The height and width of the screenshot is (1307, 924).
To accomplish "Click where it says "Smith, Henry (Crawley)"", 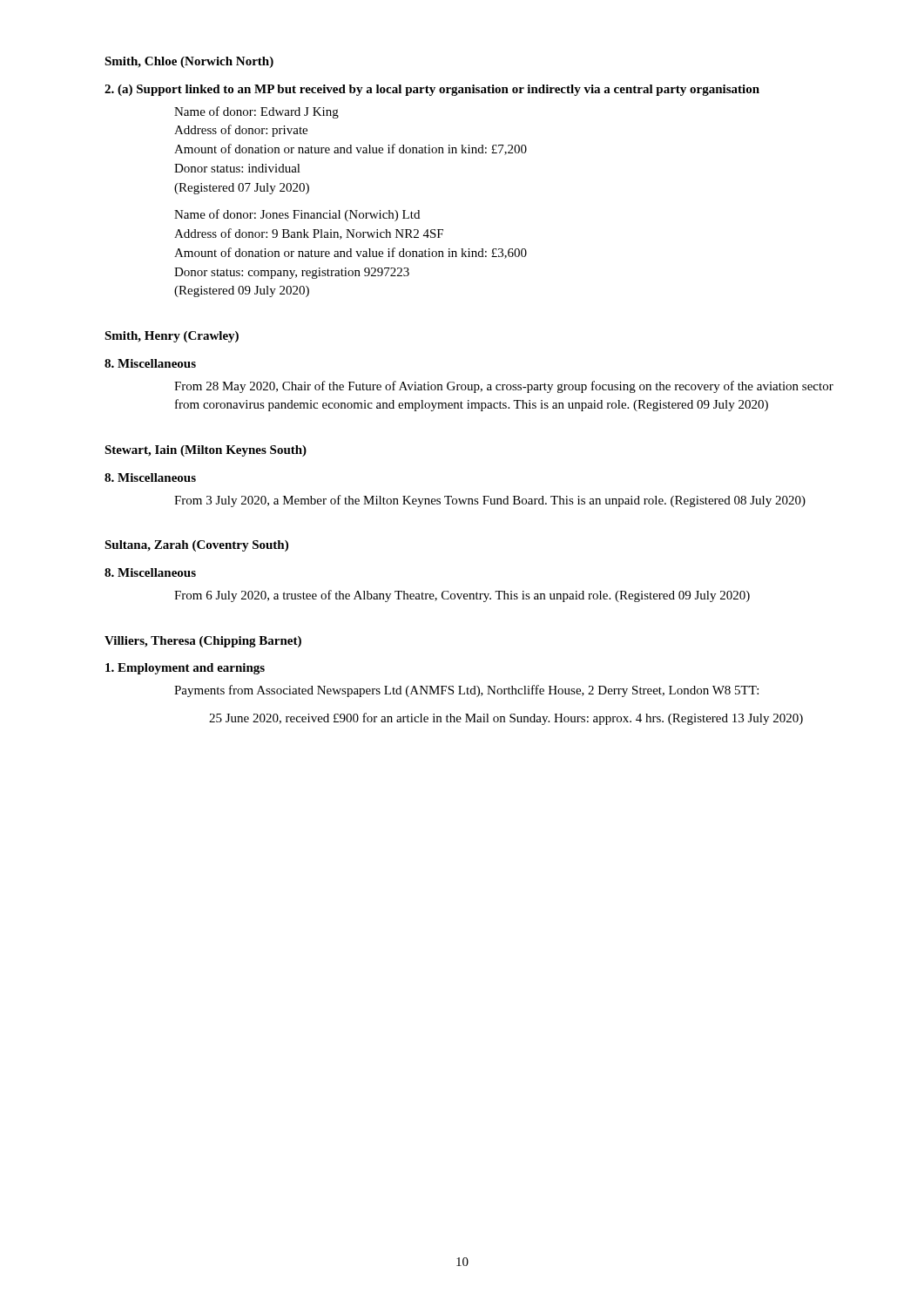I will pyautogui.click(x=172, y=337).
